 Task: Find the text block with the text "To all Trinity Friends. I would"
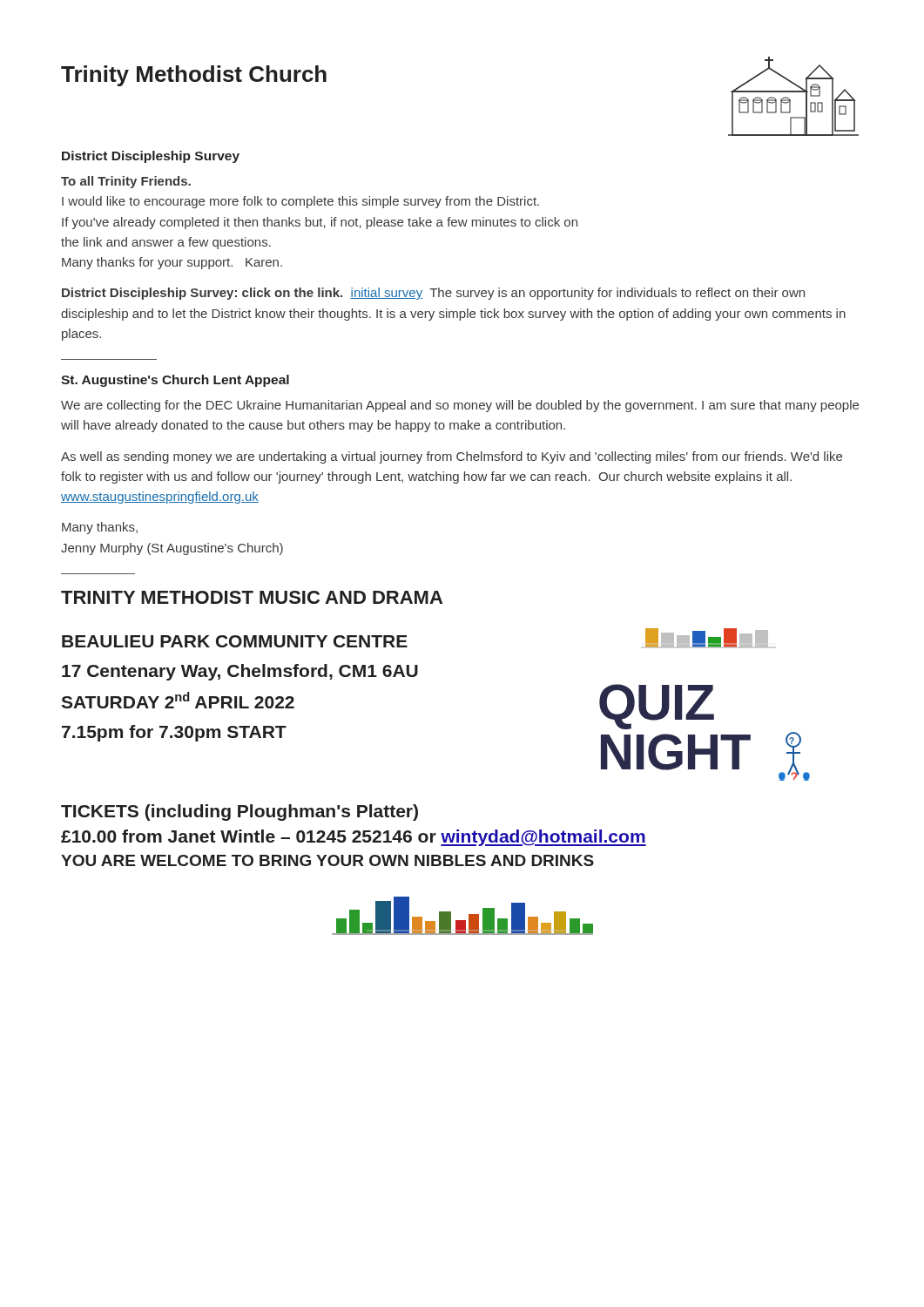(320, 221)
